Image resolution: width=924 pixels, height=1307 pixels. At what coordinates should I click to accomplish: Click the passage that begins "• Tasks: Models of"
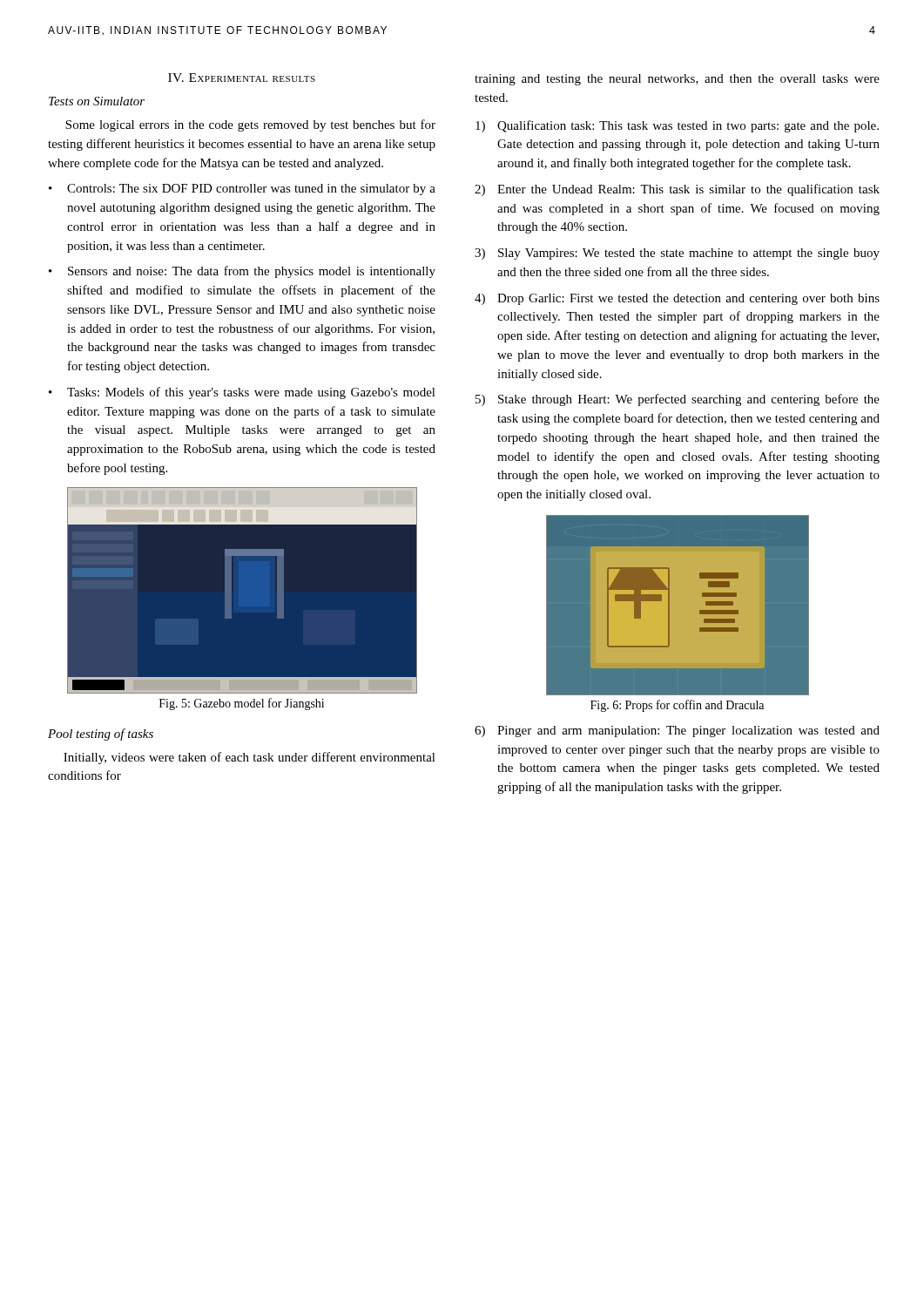click(242, 431)
